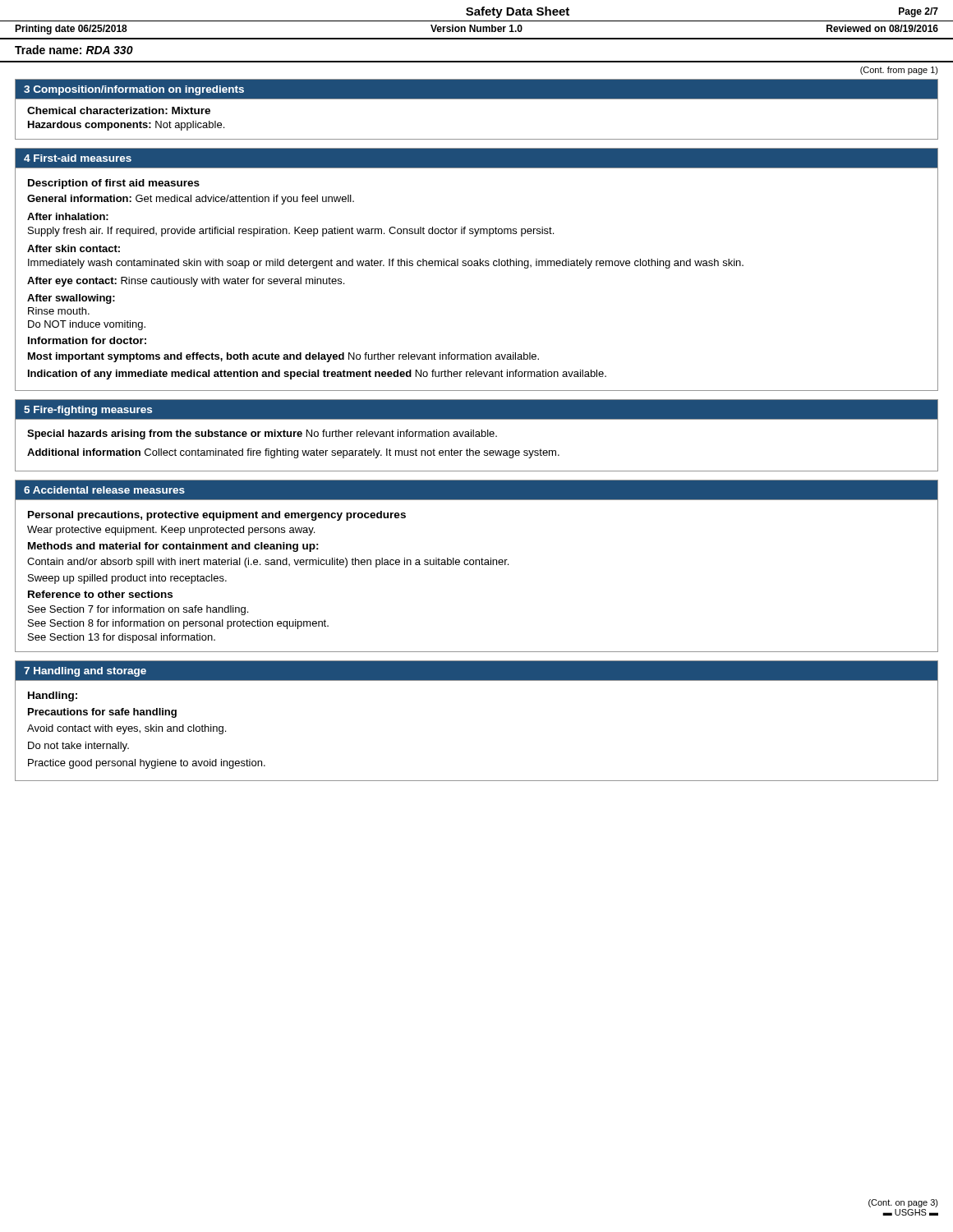Click on the text with the text "(Cont. from page 1)"
This screenshot has height=1232, width=953.
(899, 70)
